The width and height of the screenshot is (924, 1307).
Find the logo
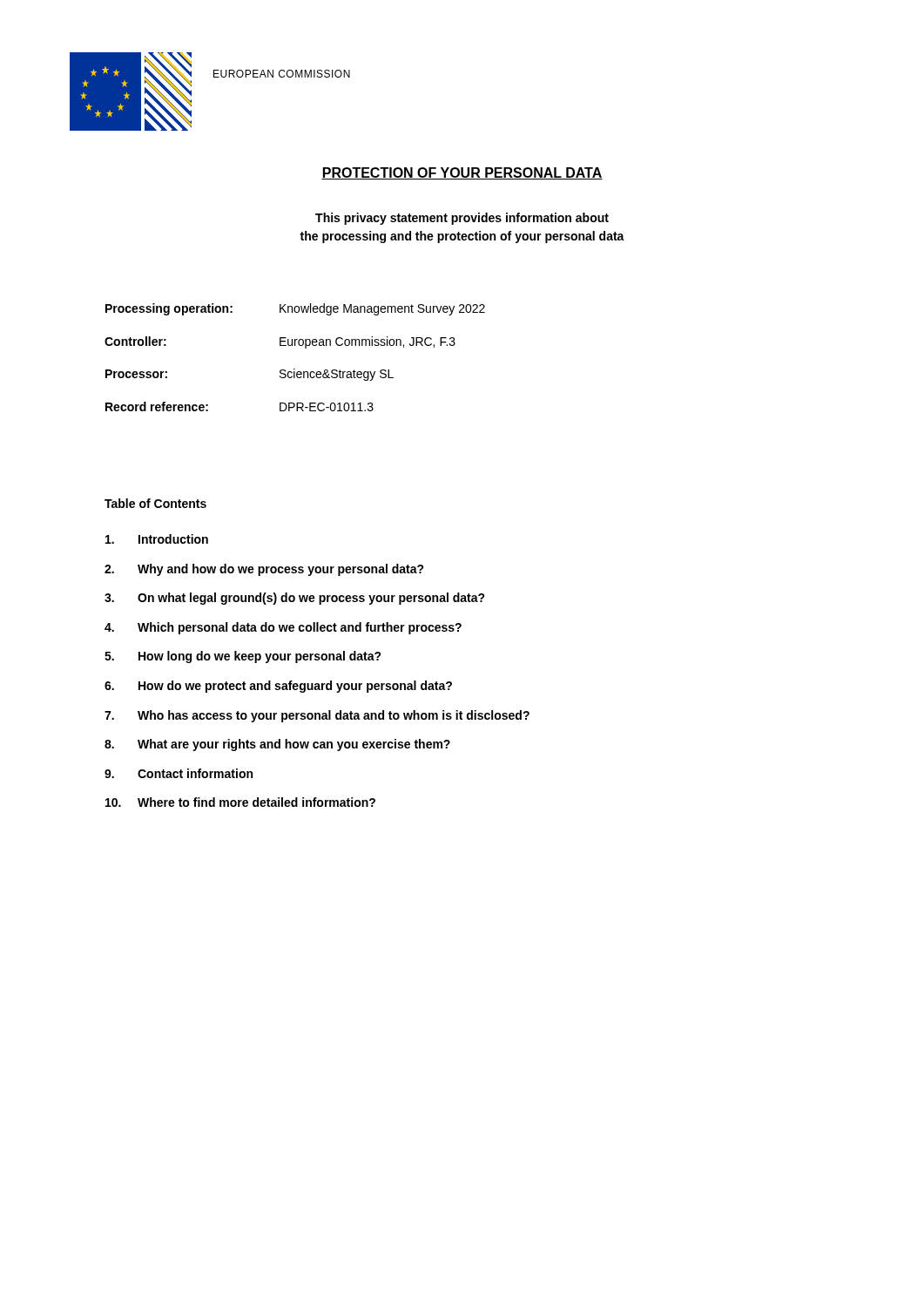click(x=131, y=91)
